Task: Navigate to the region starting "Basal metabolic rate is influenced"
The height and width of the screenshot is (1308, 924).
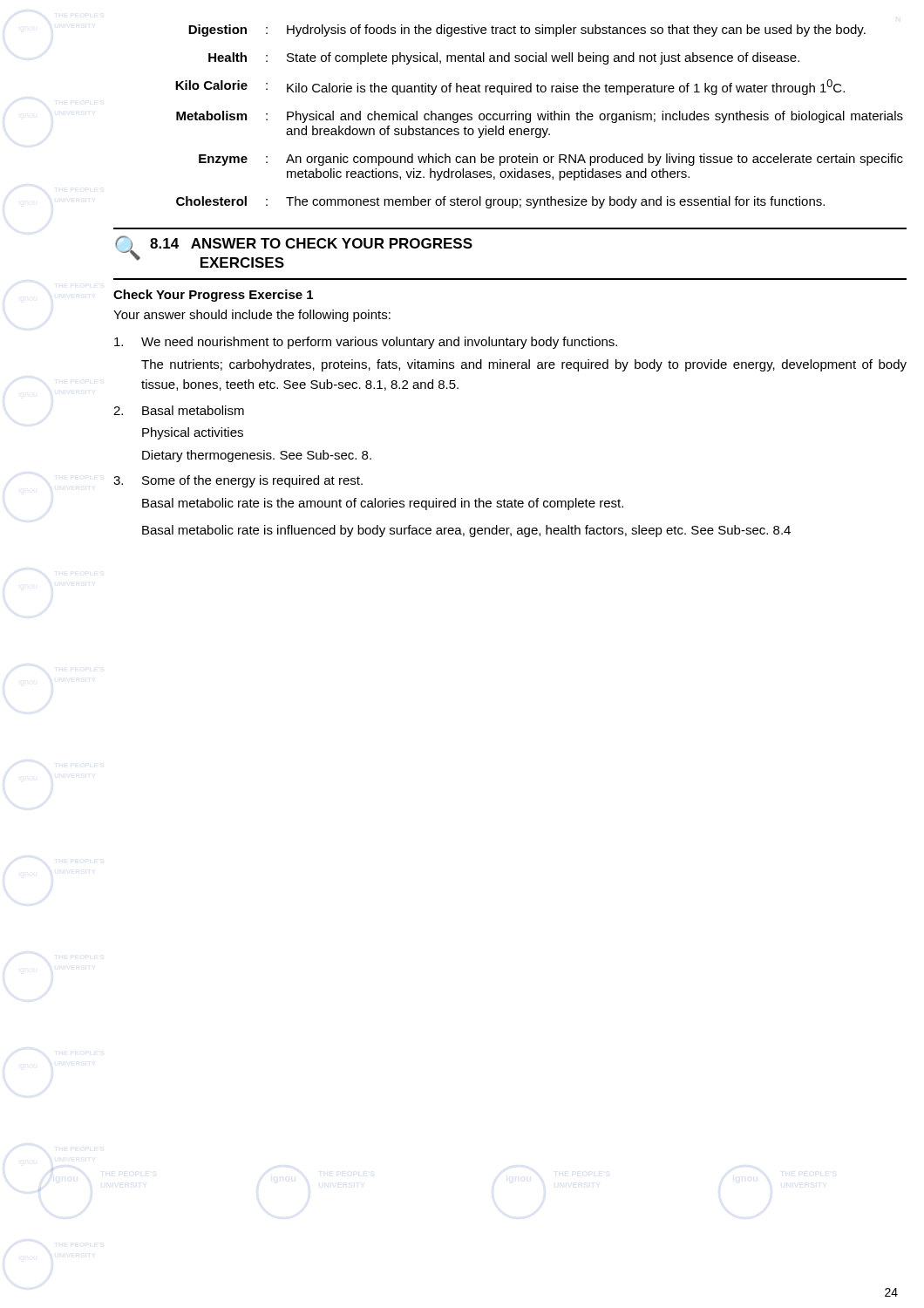Action: tap(466, 529)
